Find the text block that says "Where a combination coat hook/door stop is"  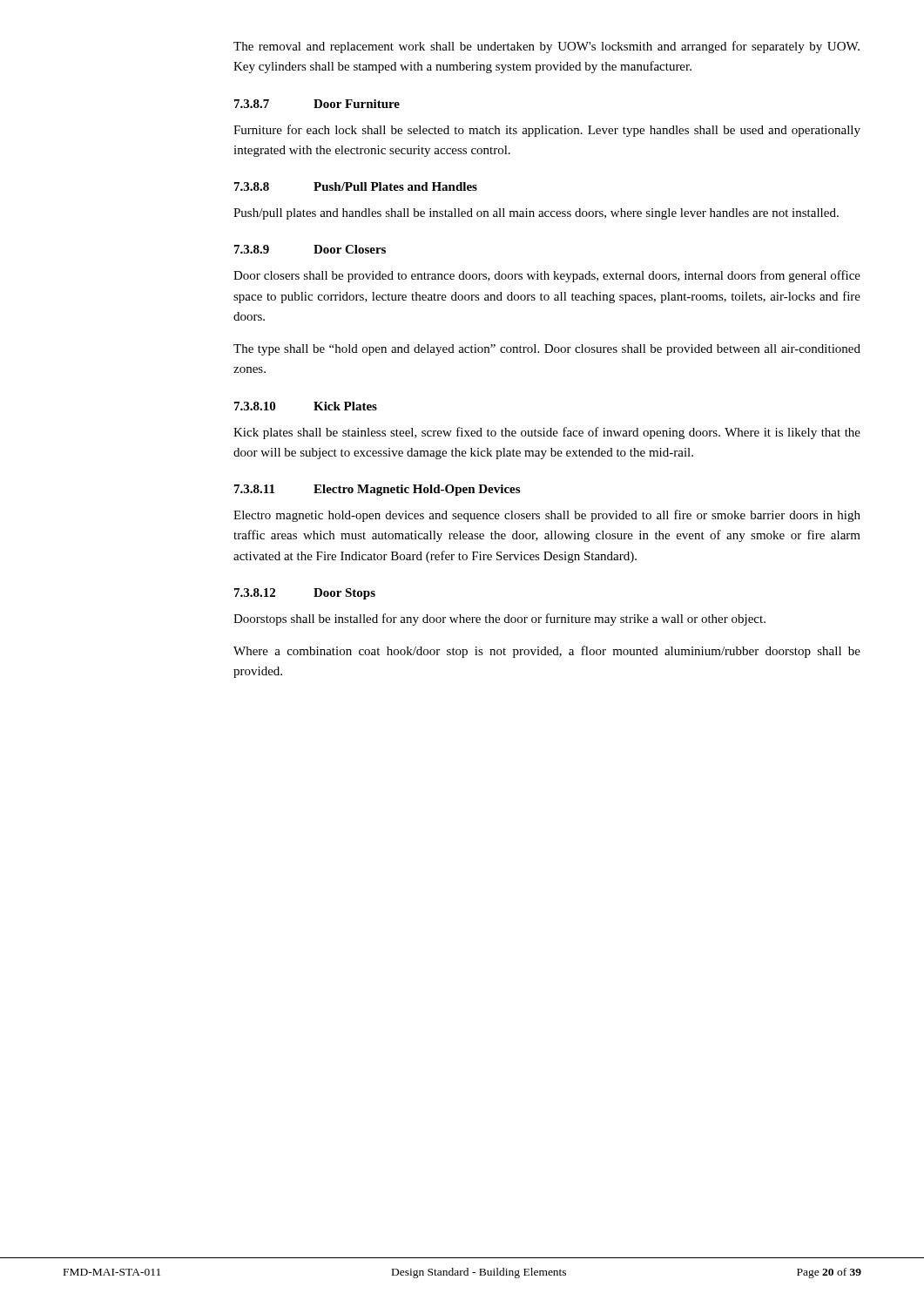(547, 661)
